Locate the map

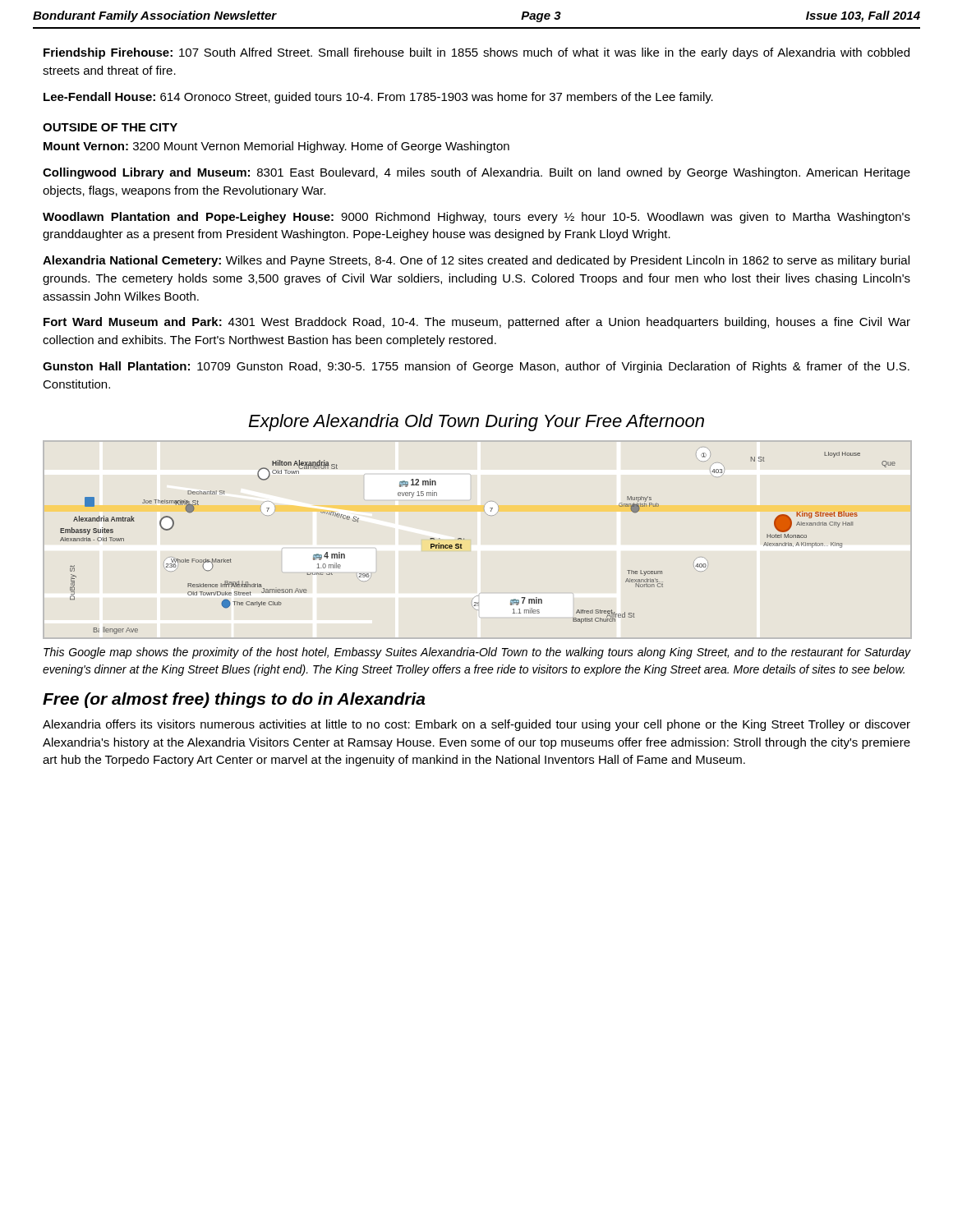click(477, 540)
